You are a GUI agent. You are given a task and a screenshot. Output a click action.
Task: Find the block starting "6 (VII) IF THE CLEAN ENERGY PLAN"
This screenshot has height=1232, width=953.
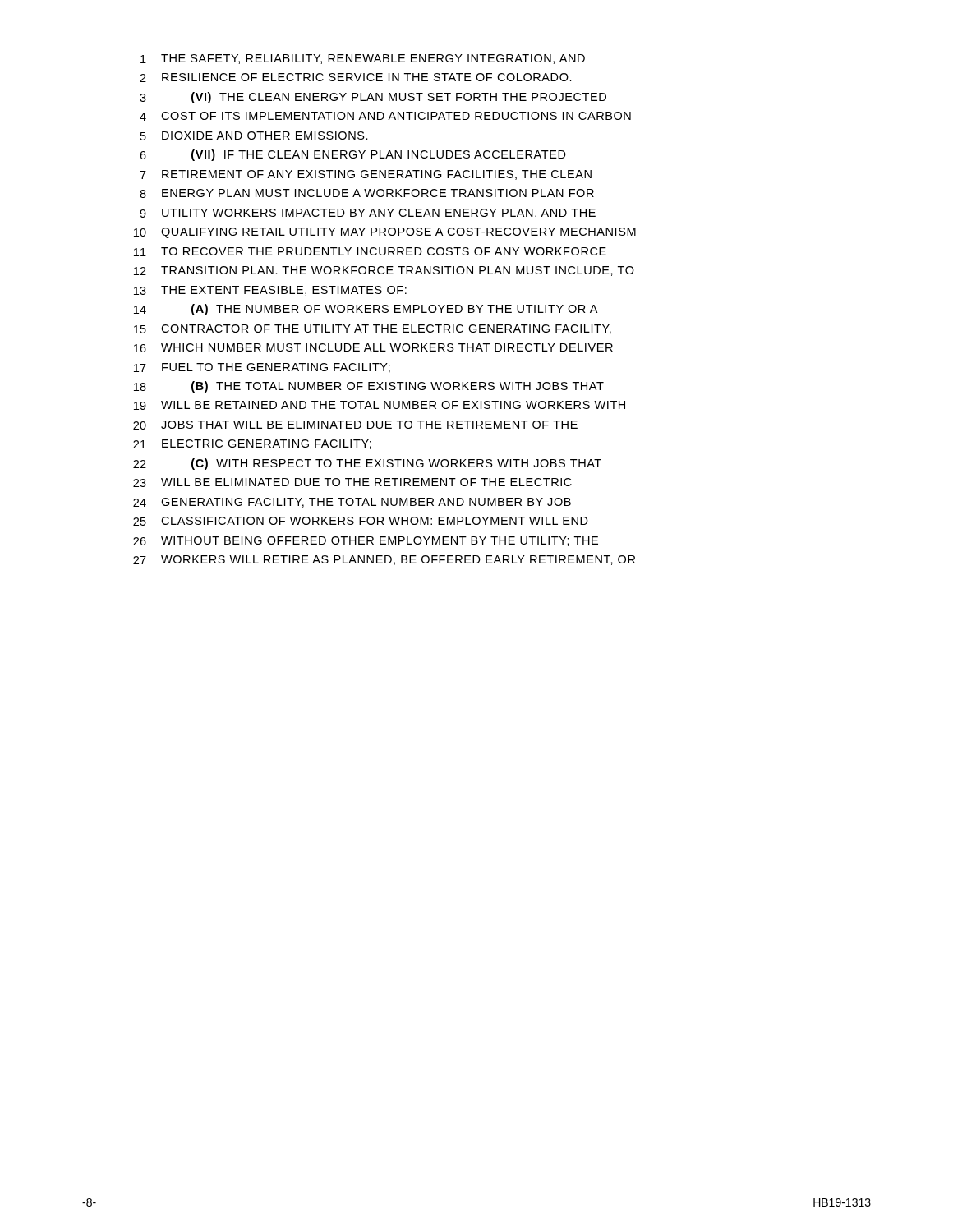(489, 155)
